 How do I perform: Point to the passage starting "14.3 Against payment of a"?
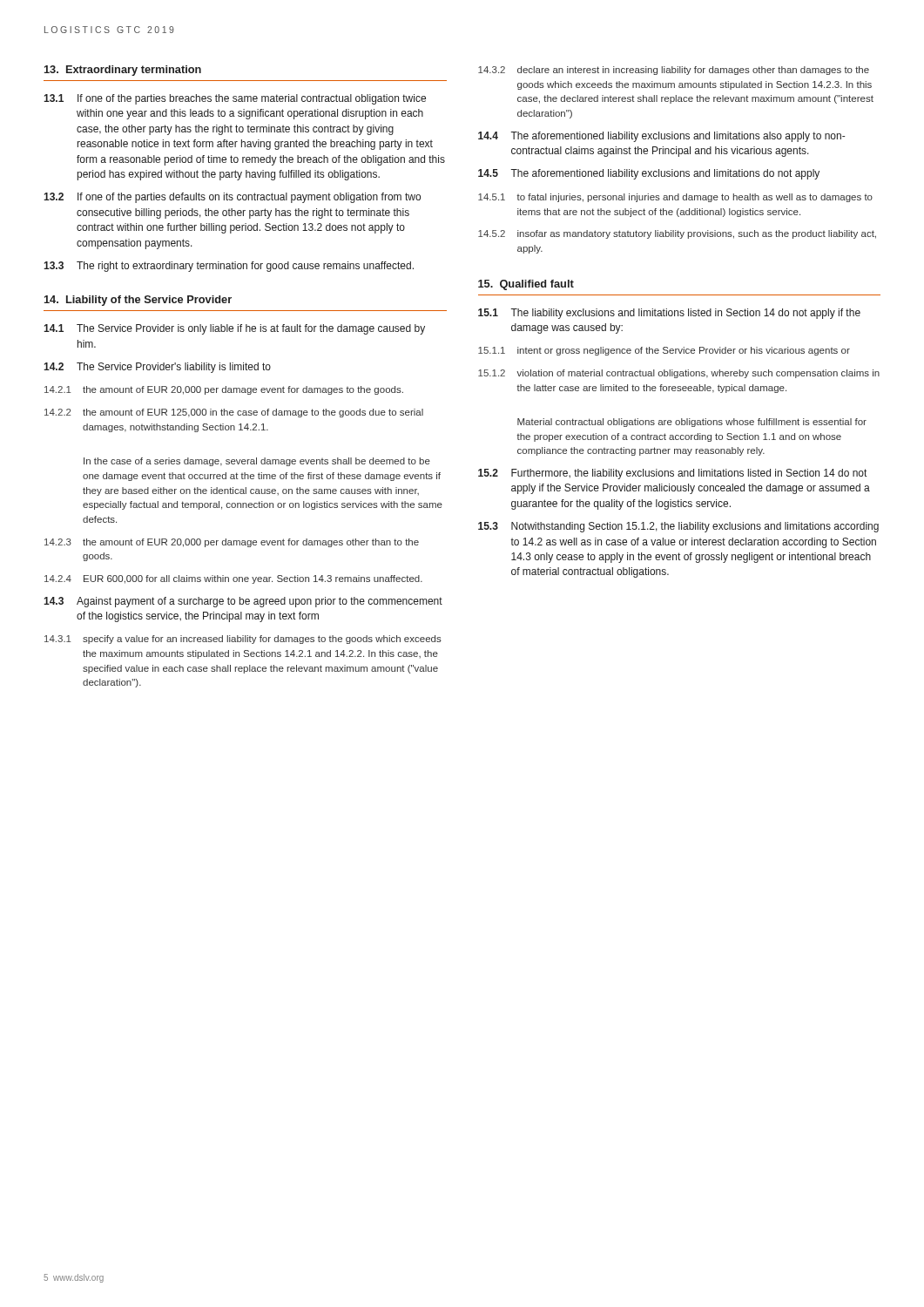(245, 609)
